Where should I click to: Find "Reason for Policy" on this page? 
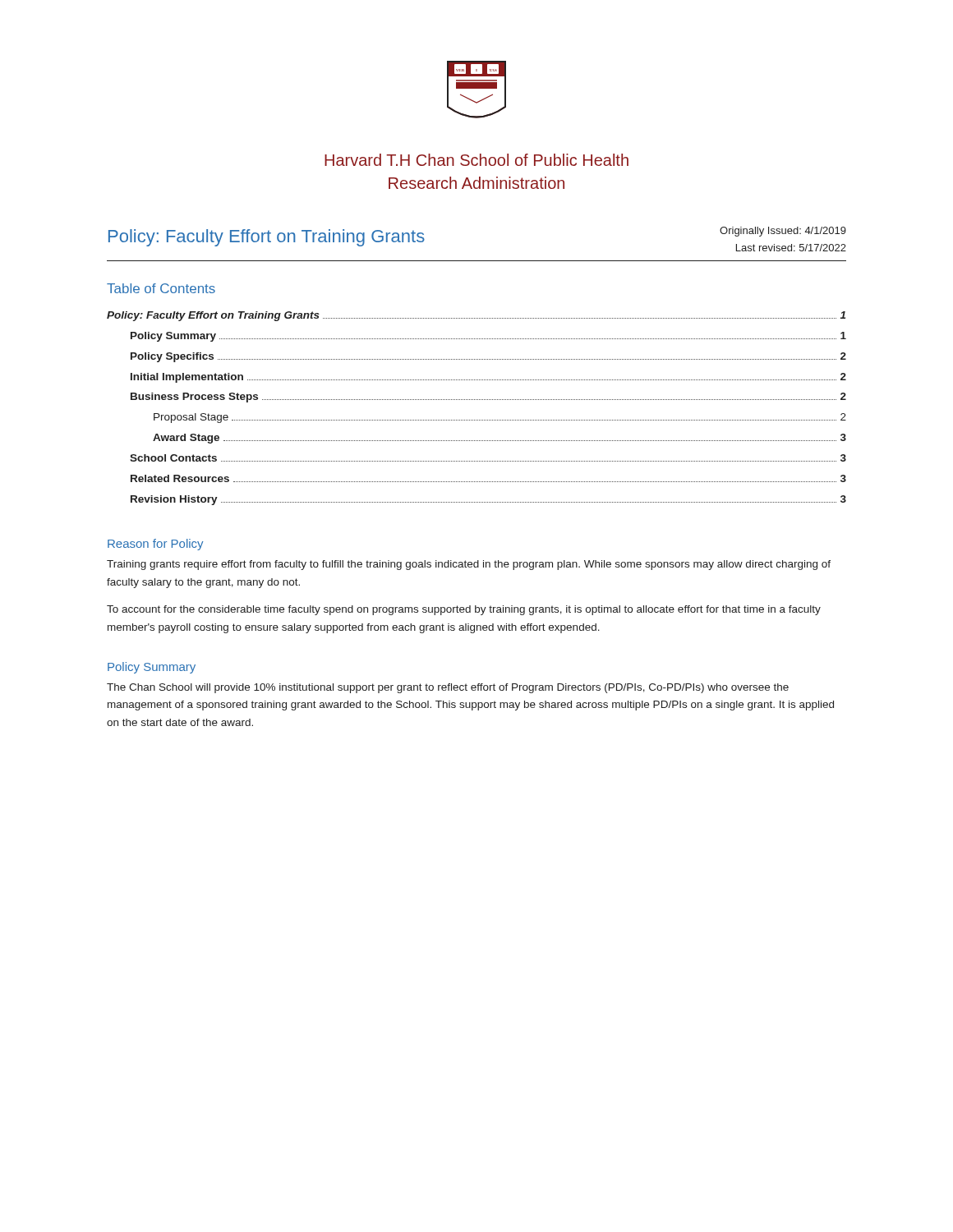coord(155,544)
